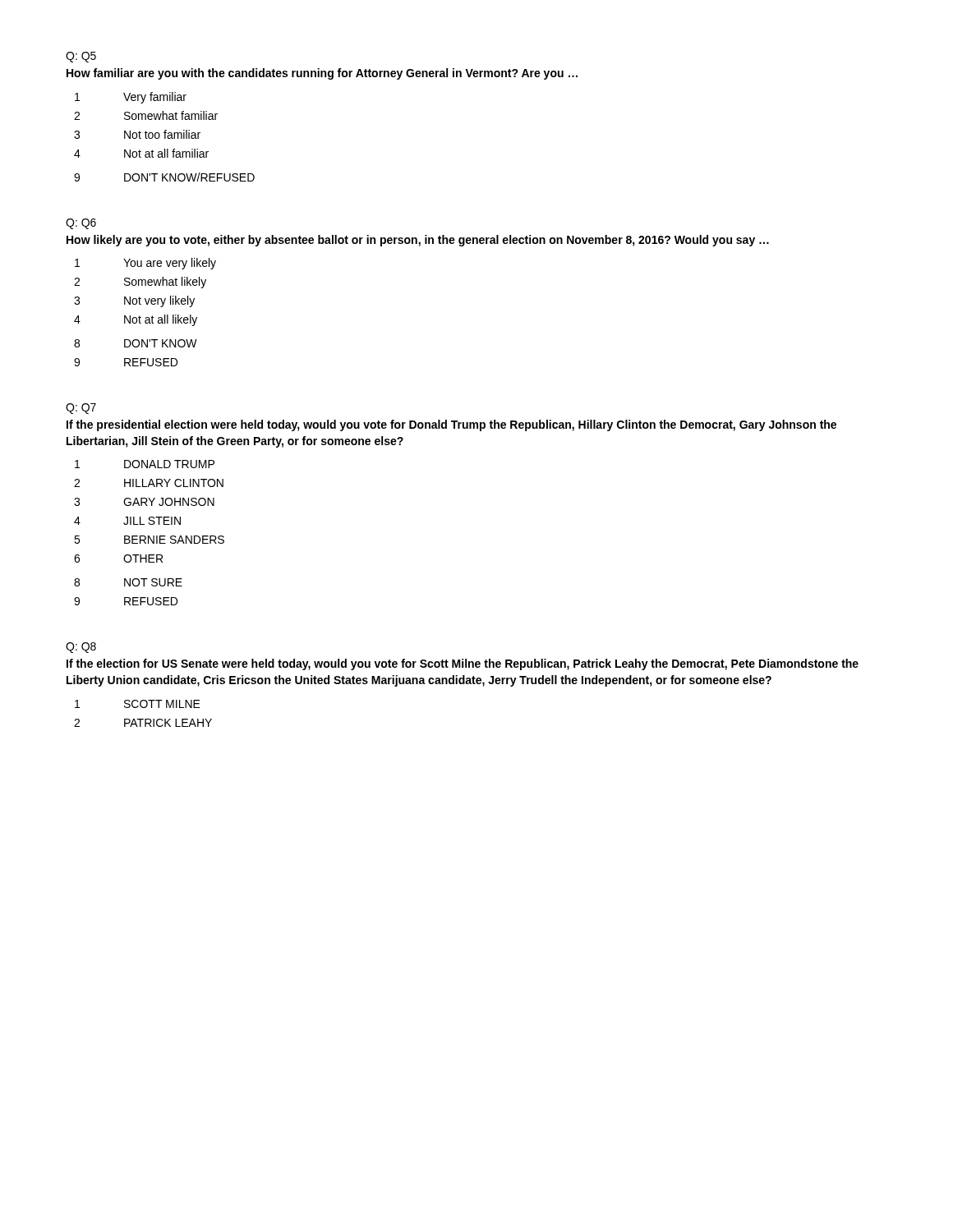Screen dimensions: 1232x953
Task: Locate the list item that says "3Not too familiar"
Action: point(137,134)
